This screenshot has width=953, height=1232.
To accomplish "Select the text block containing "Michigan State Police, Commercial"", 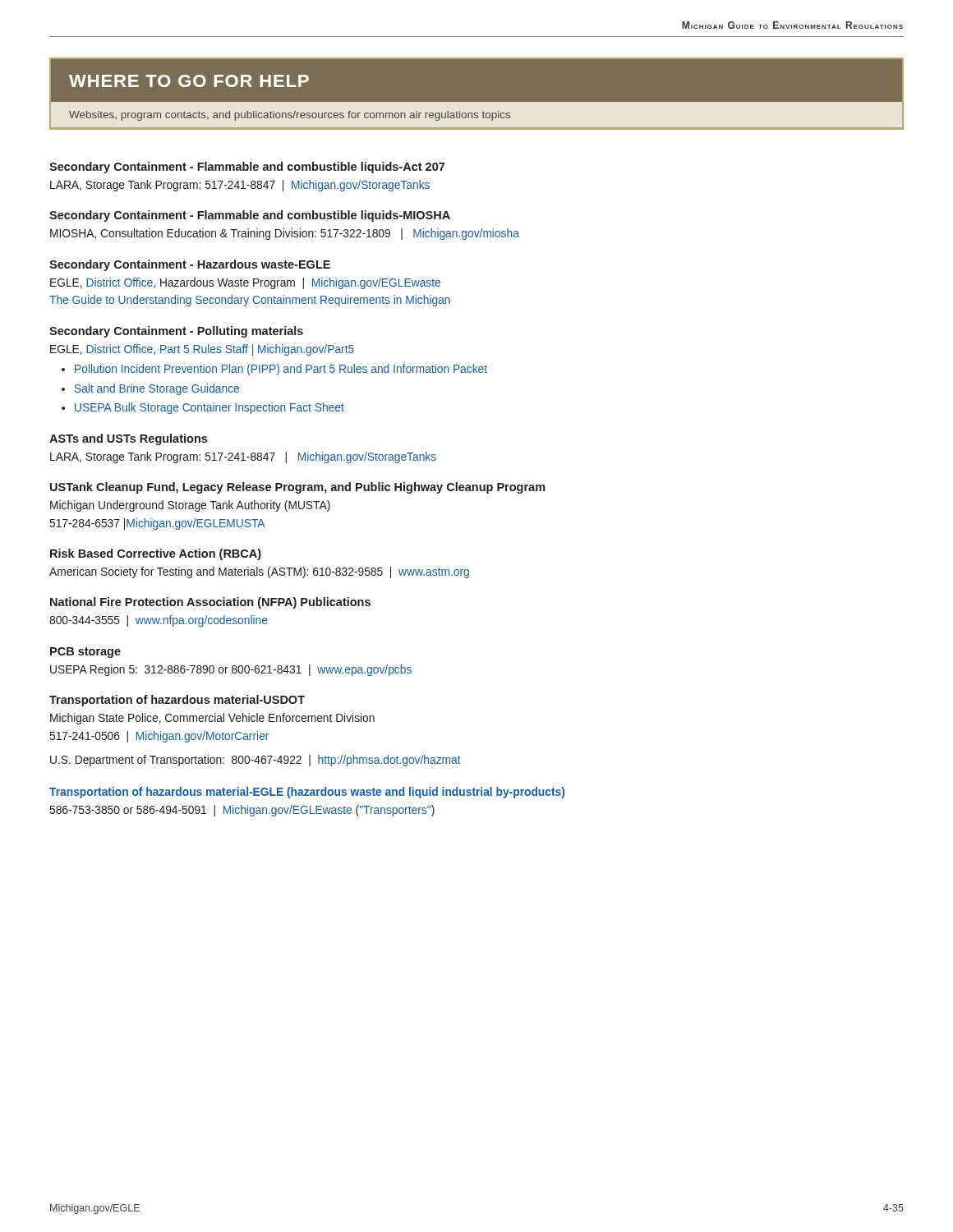I will coord(212,727).
